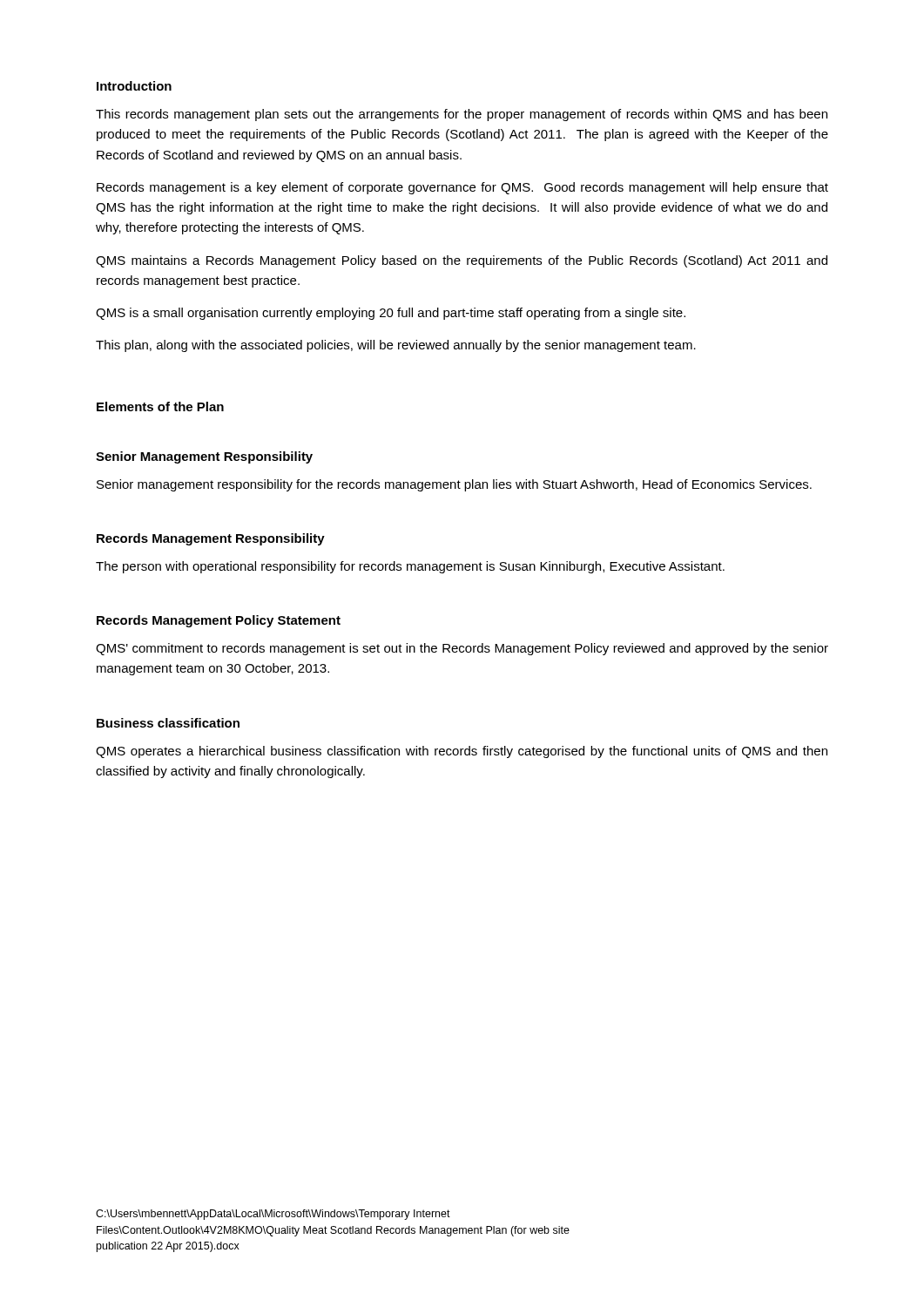Navigate to the region starting "QMS is a small organisation"
Viewport: 924px width, 1307px height.
[391, 312]
